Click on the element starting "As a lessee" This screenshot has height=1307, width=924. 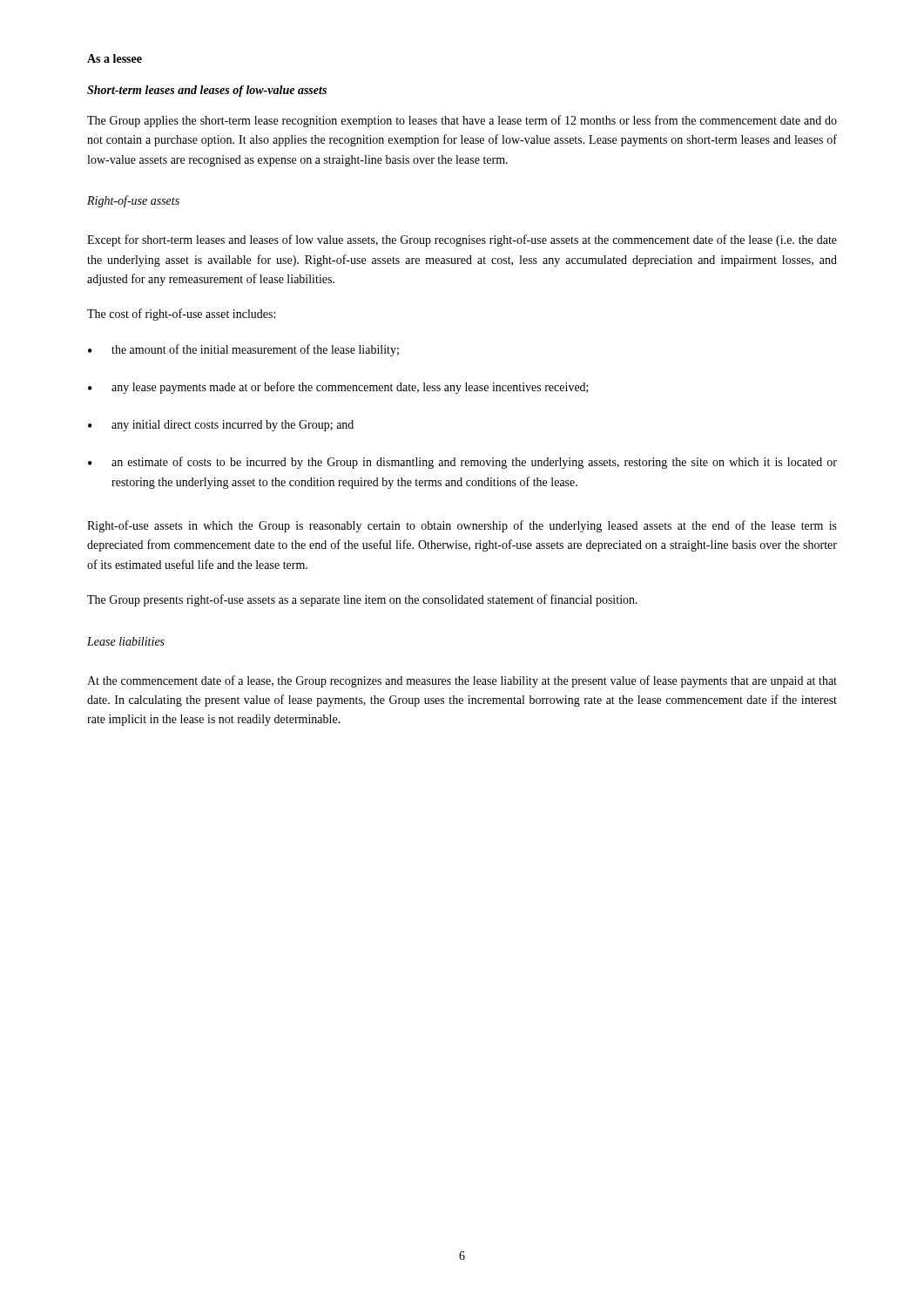click(115, 59)
